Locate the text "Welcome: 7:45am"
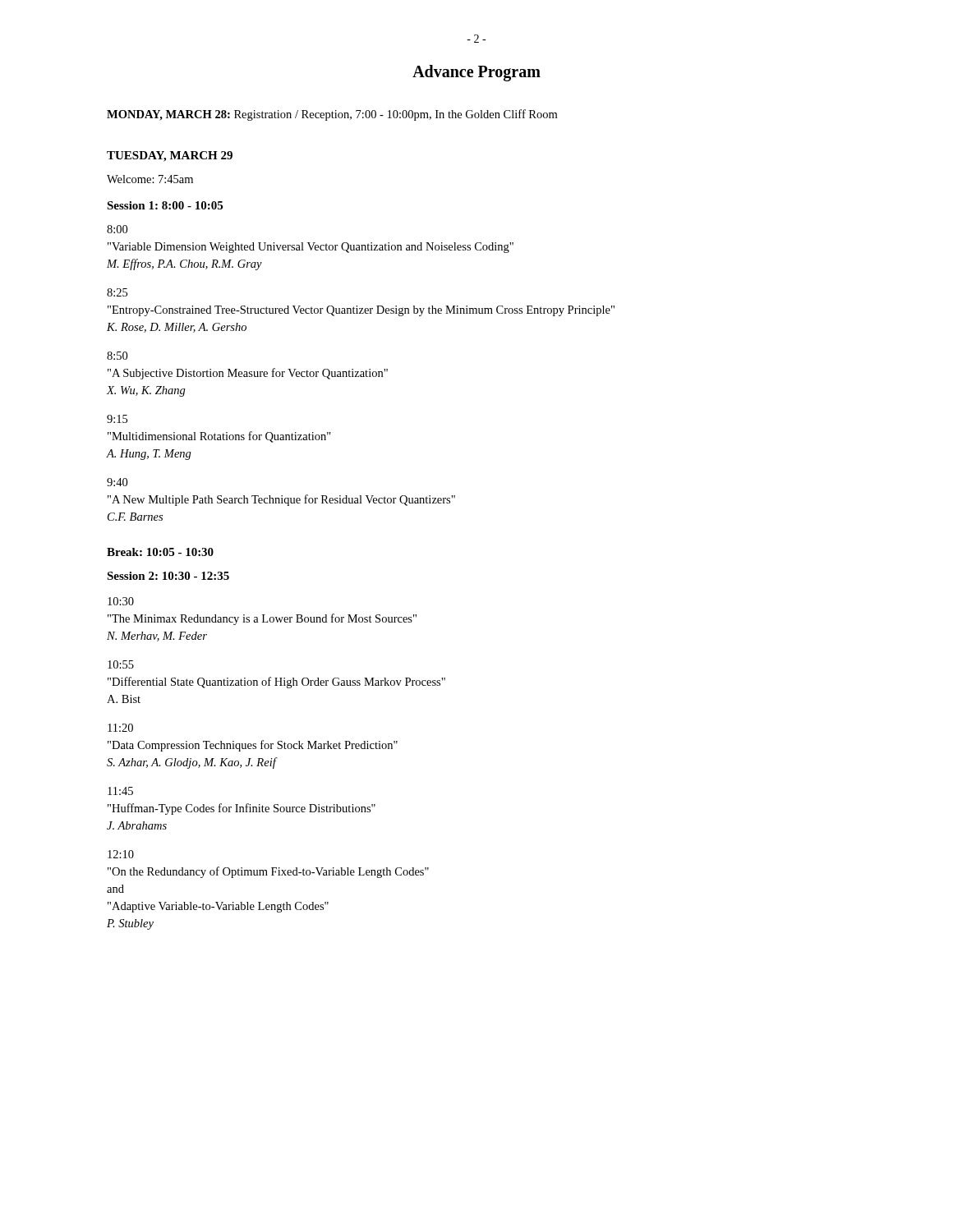Screen dimensions: 1232x953 (x=150, y=179)
